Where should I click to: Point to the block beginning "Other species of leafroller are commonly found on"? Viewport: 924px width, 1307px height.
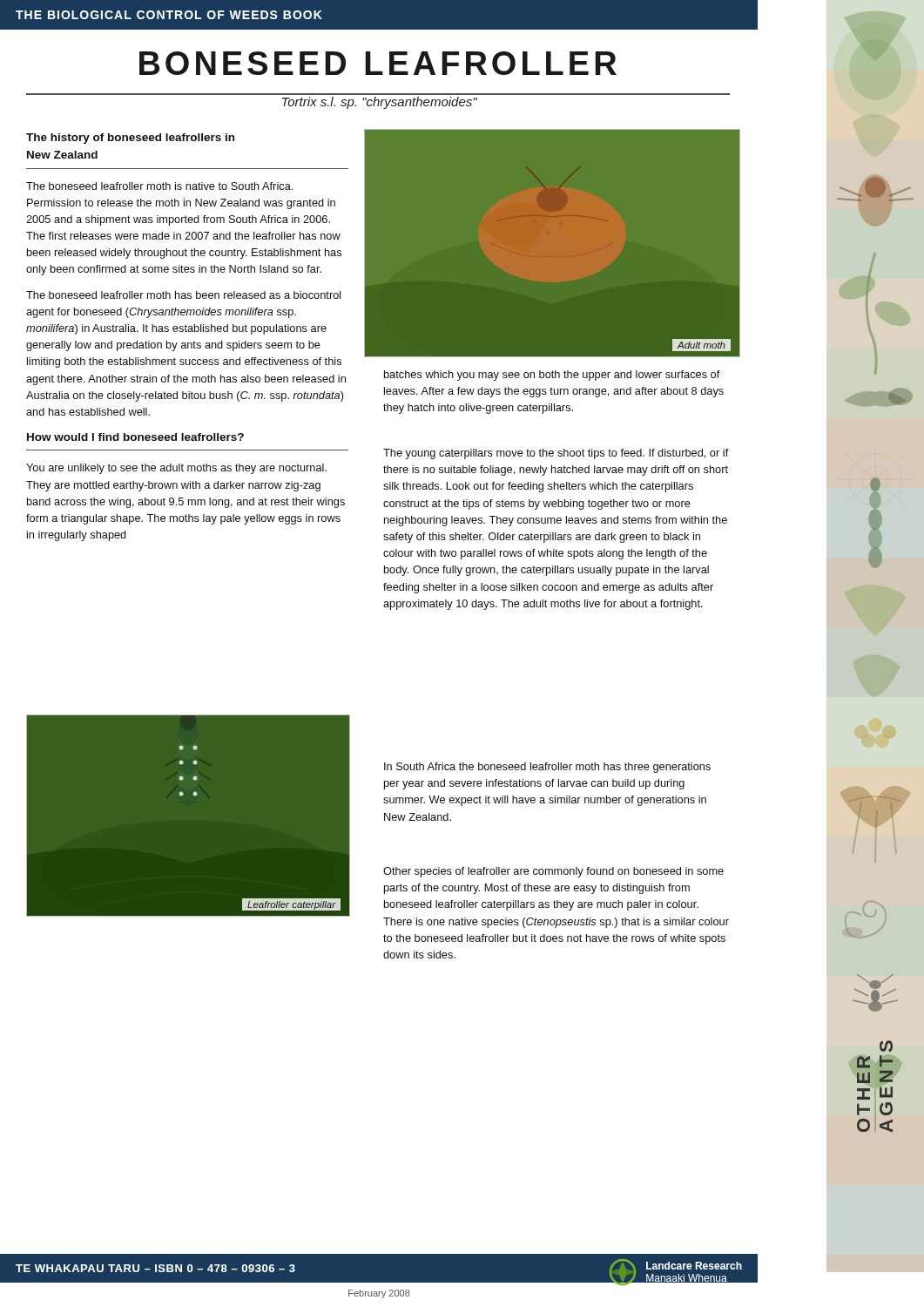pos(556,913)
